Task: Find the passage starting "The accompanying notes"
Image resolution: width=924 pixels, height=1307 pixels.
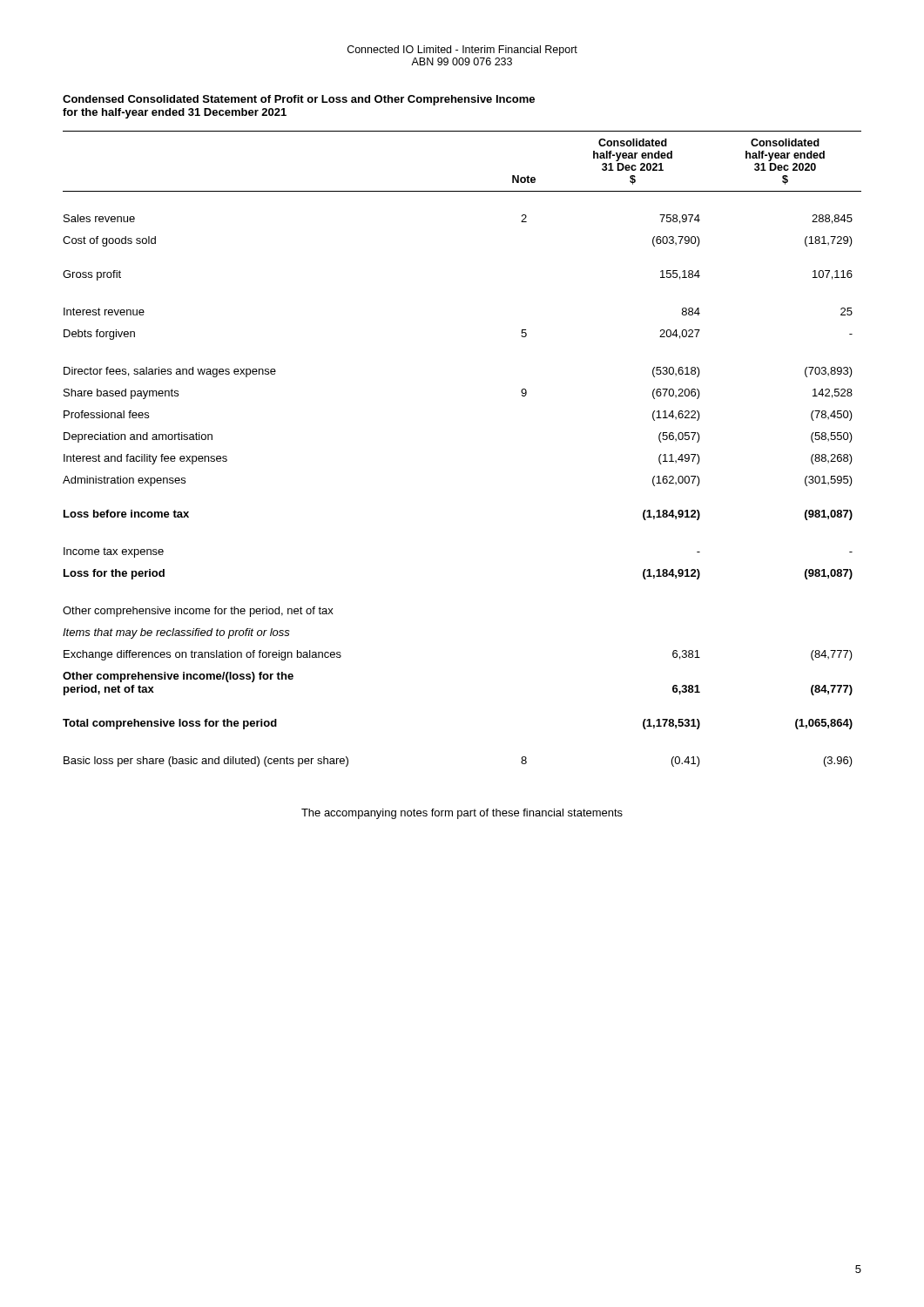Action: 462,813
